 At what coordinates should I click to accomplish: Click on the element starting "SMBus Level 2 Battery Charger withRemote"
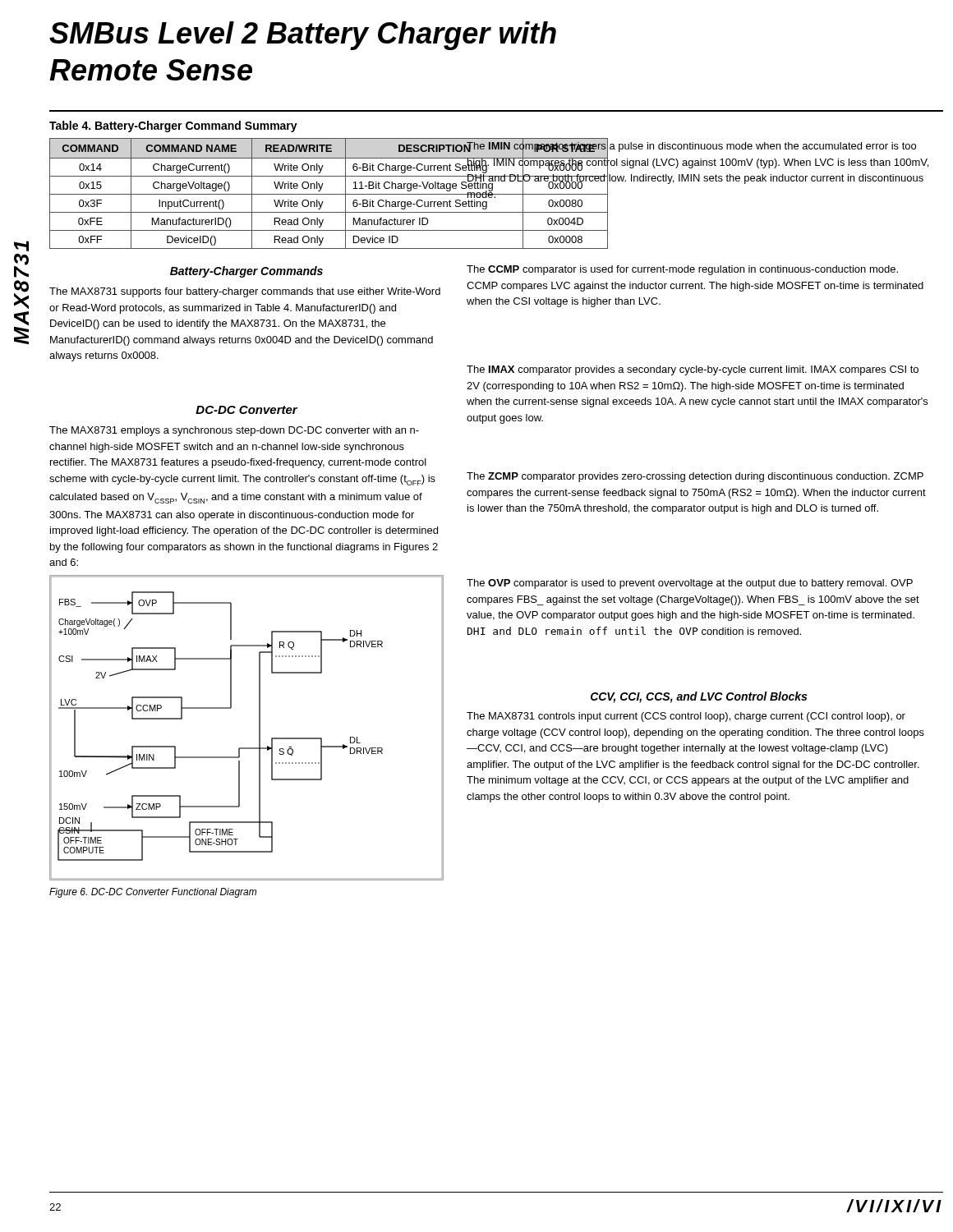tap(337, 52)
